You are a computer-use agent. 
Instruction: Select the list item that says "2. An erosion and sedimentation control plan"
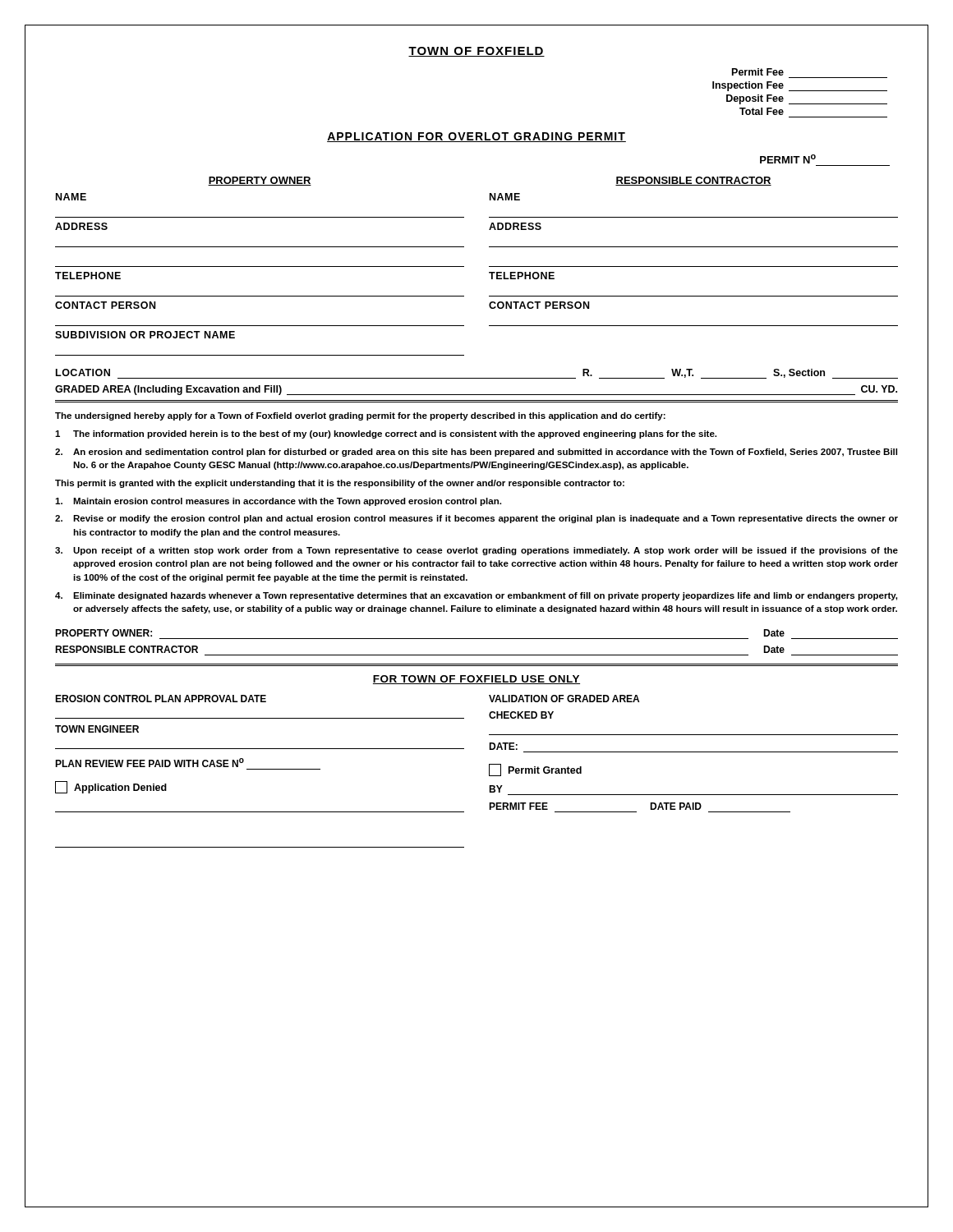[476, 459]
